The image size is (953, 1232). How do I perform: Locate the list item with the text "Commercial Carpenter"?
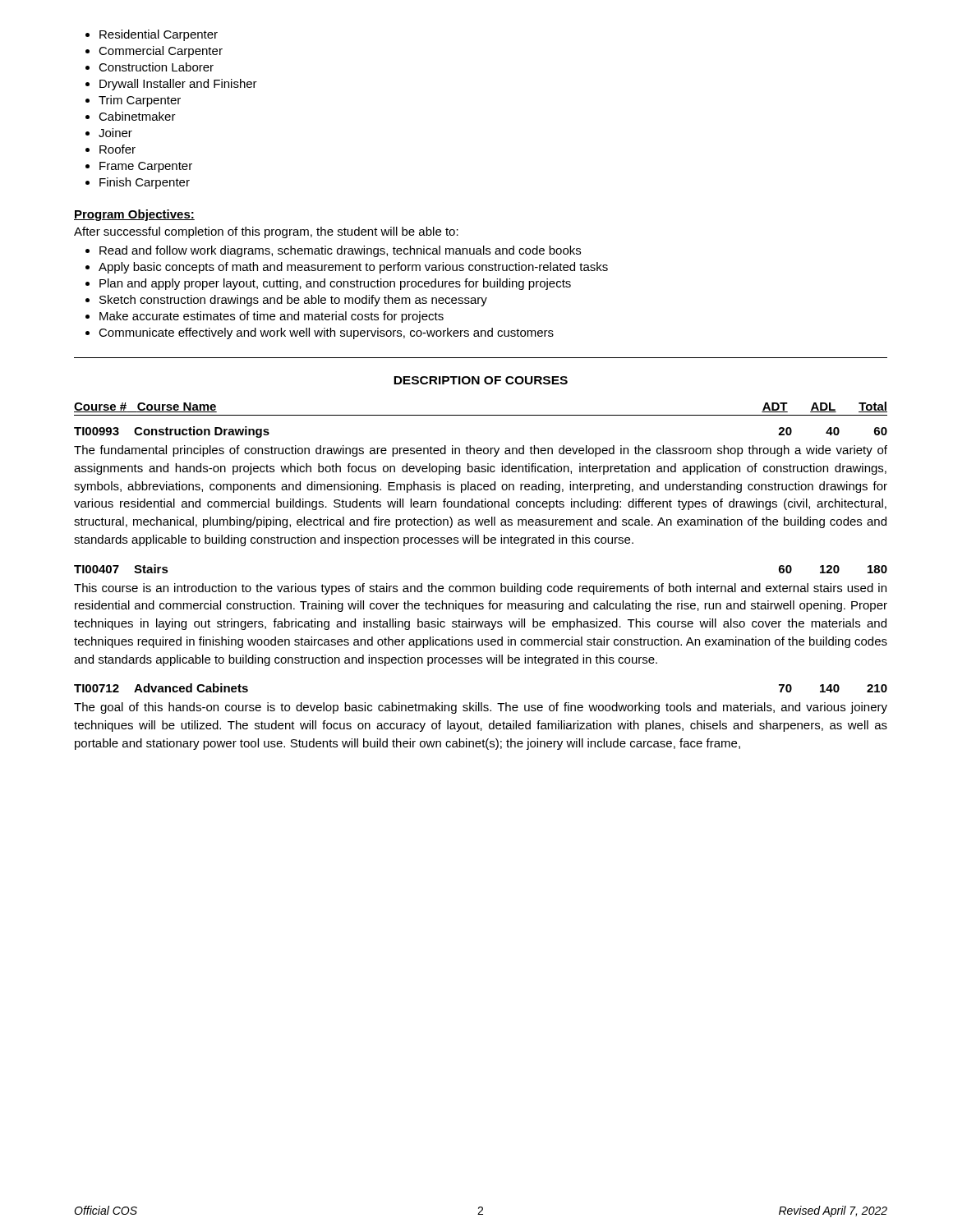tap(161, 51)
